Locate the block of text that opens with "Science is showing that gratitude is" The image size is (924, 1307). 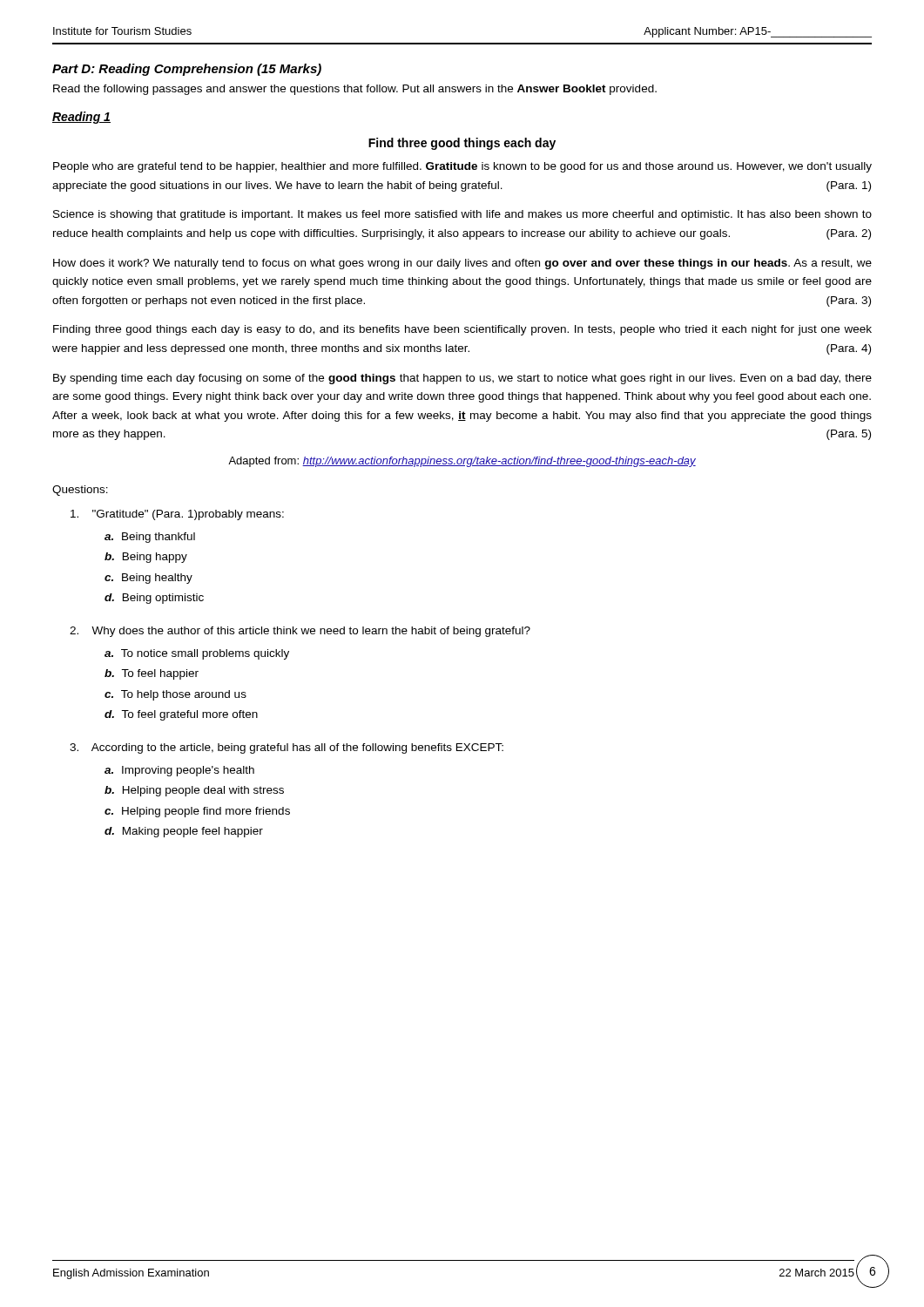(x=462, y=225)
